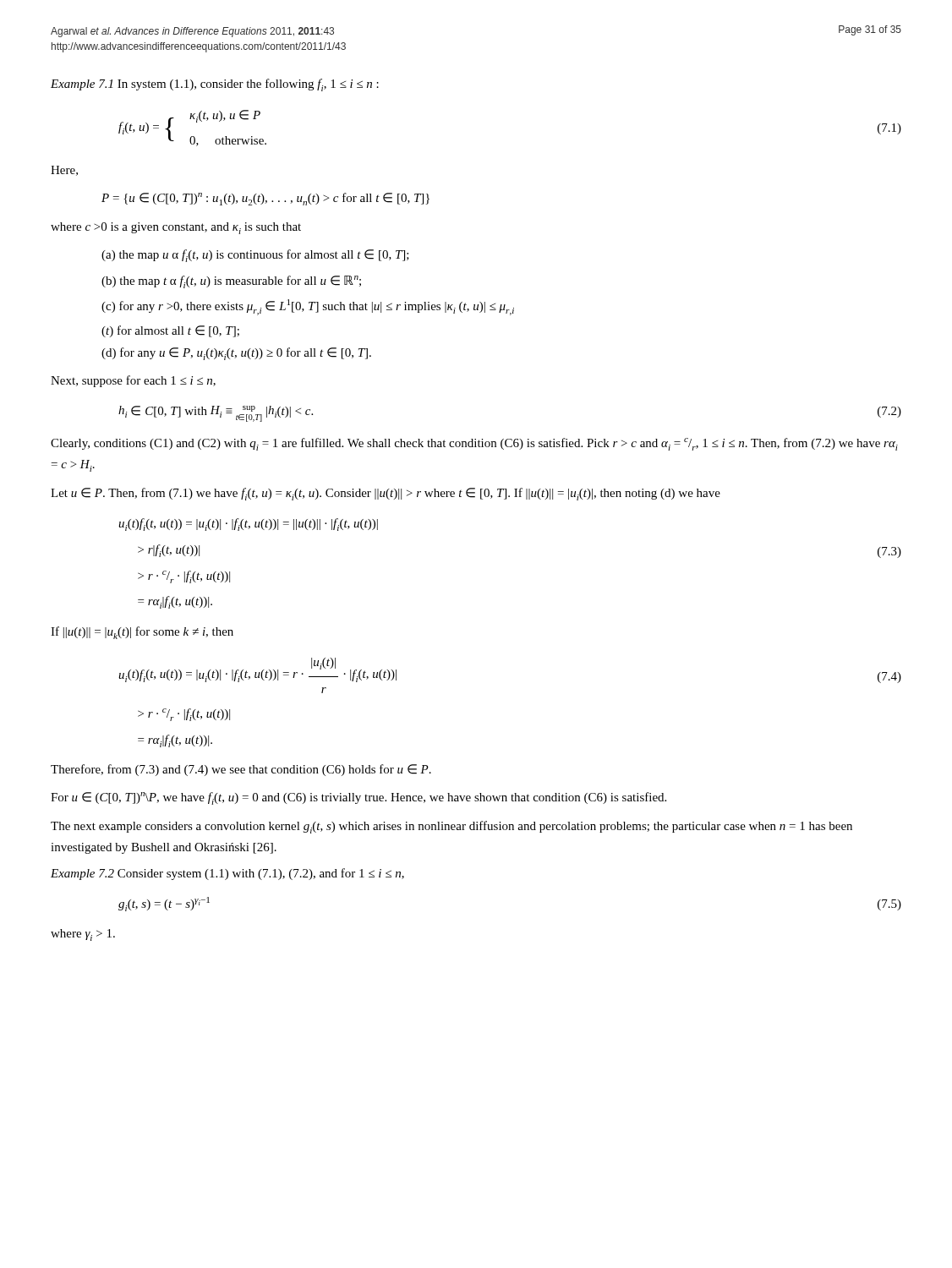The image size is (952, 1268).
Task: Click on the passage starting "where c >0"
Action: [176, 228]
